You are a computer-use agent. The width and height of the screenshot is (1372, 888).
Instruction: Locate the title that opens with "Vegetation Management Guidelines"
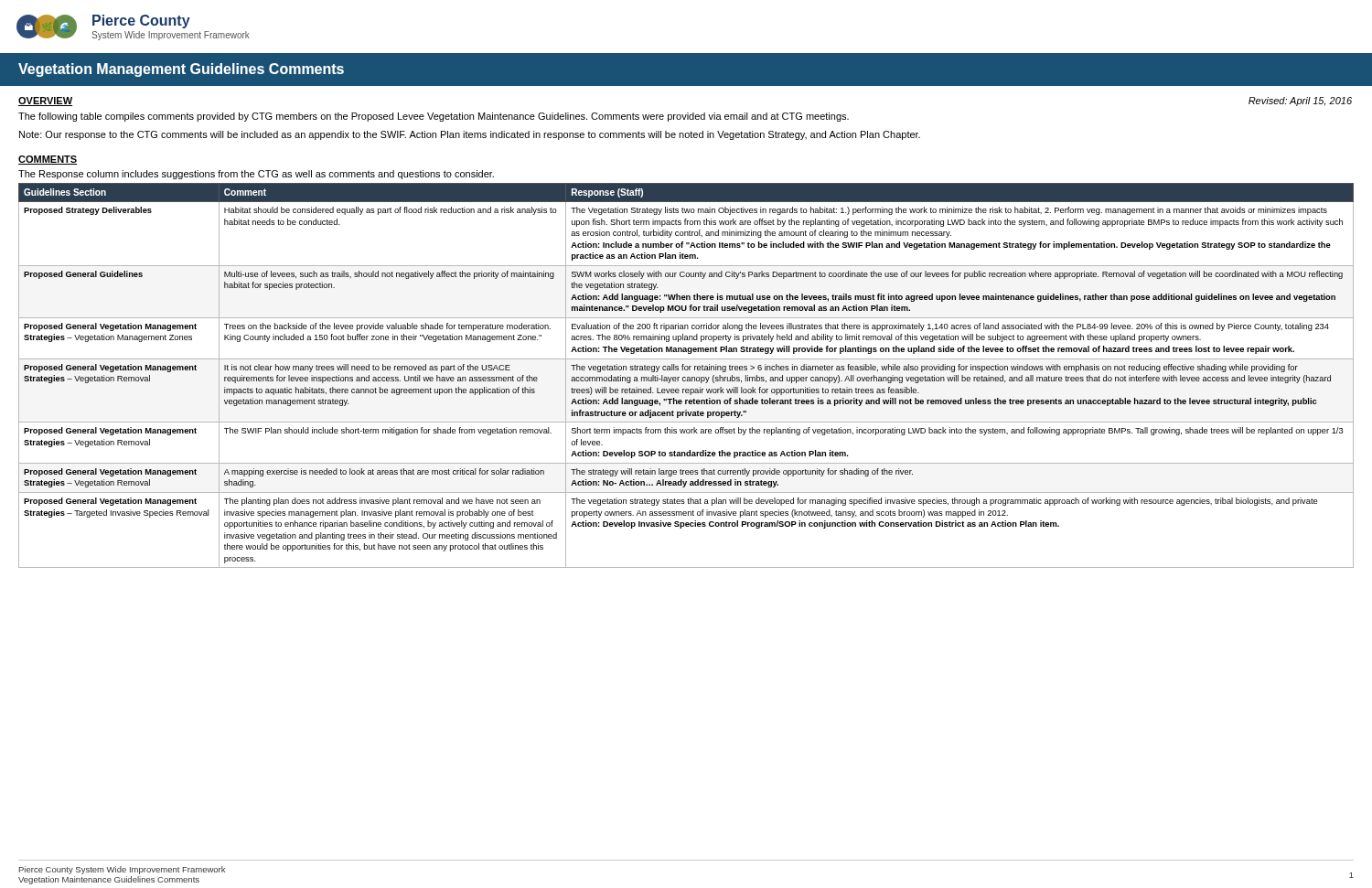tap(181, 69)
